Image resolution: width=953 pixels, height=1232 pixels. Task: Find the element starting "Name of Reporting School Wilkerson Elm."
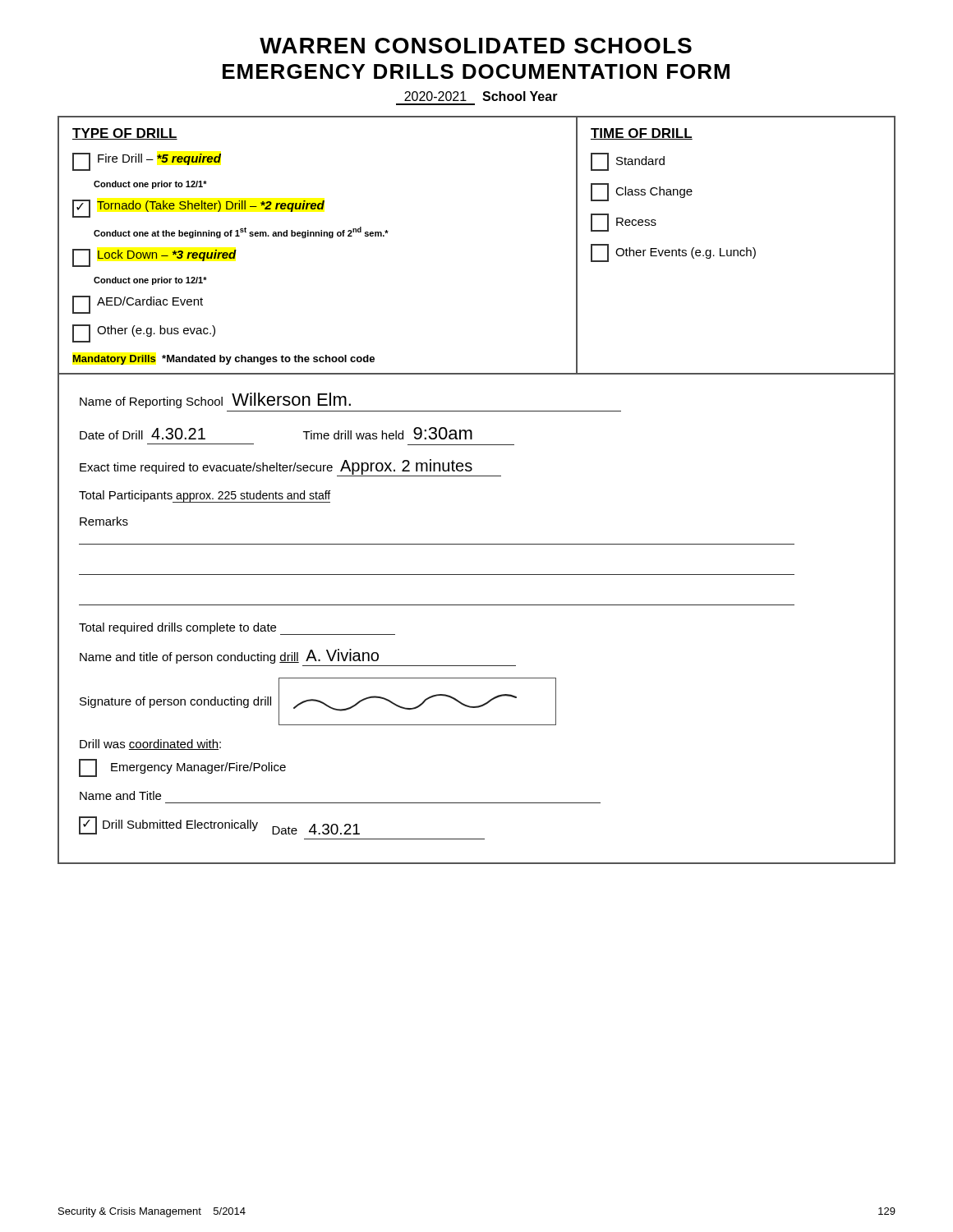[x=350, y=400]
